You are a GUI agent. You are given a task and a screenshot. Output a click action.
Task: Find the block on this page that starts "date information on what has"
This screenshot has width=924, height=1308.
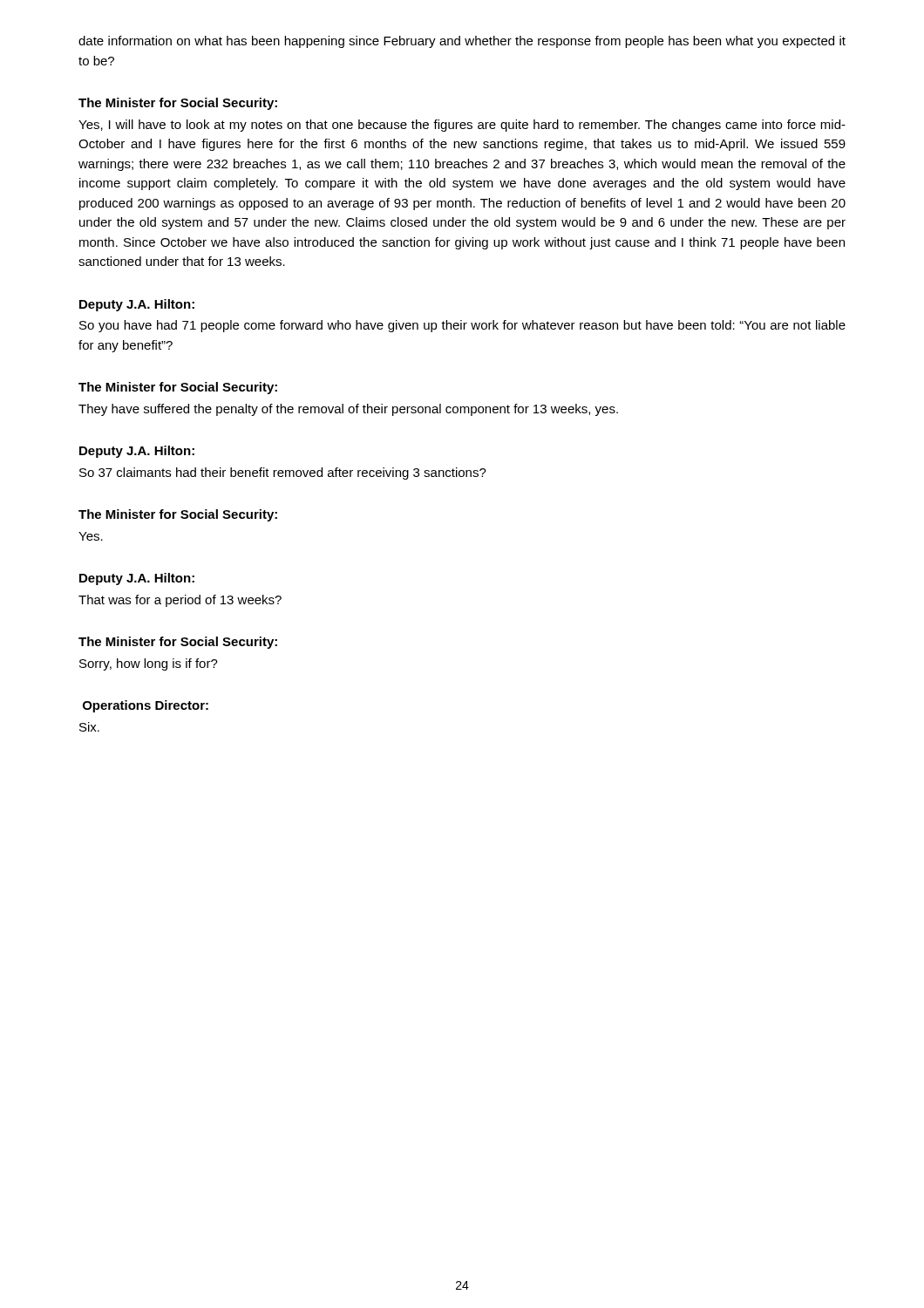click(x=462, y=51)
